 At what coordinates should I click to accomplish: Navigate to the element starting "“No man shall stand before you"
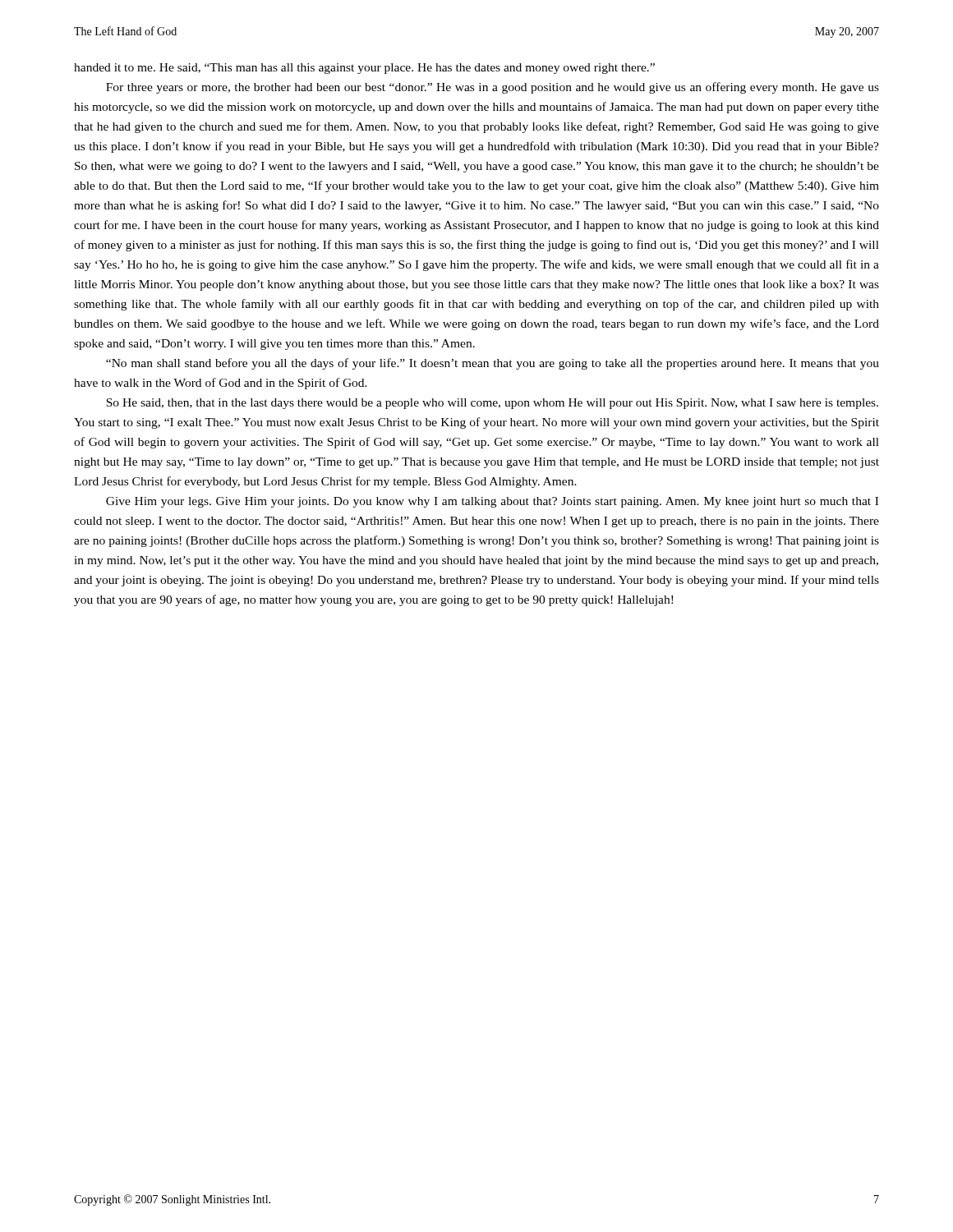[x=476, y=373]
